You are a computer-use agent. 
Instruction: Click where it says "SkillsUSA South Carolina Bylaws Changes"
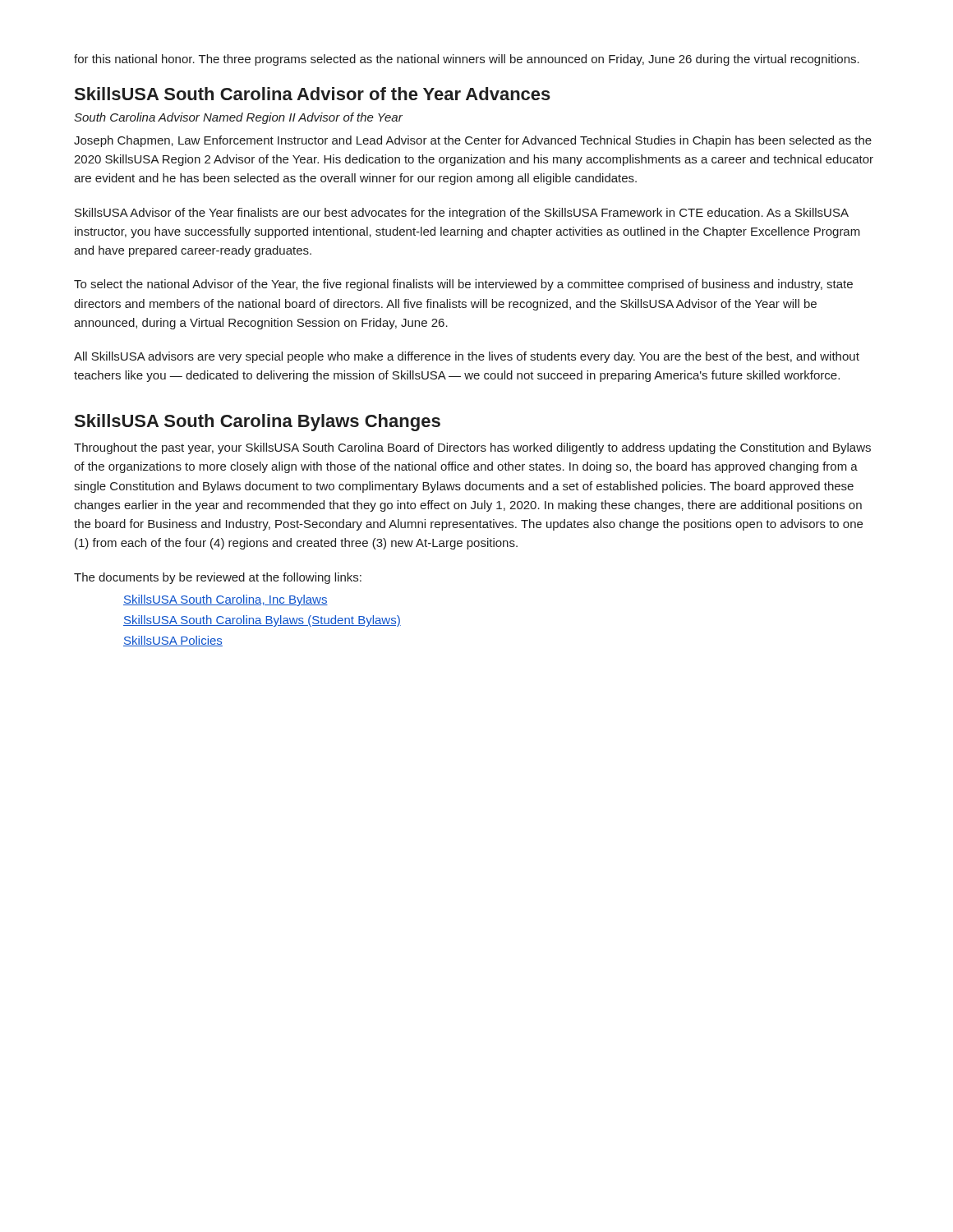(x=257, y=421)
